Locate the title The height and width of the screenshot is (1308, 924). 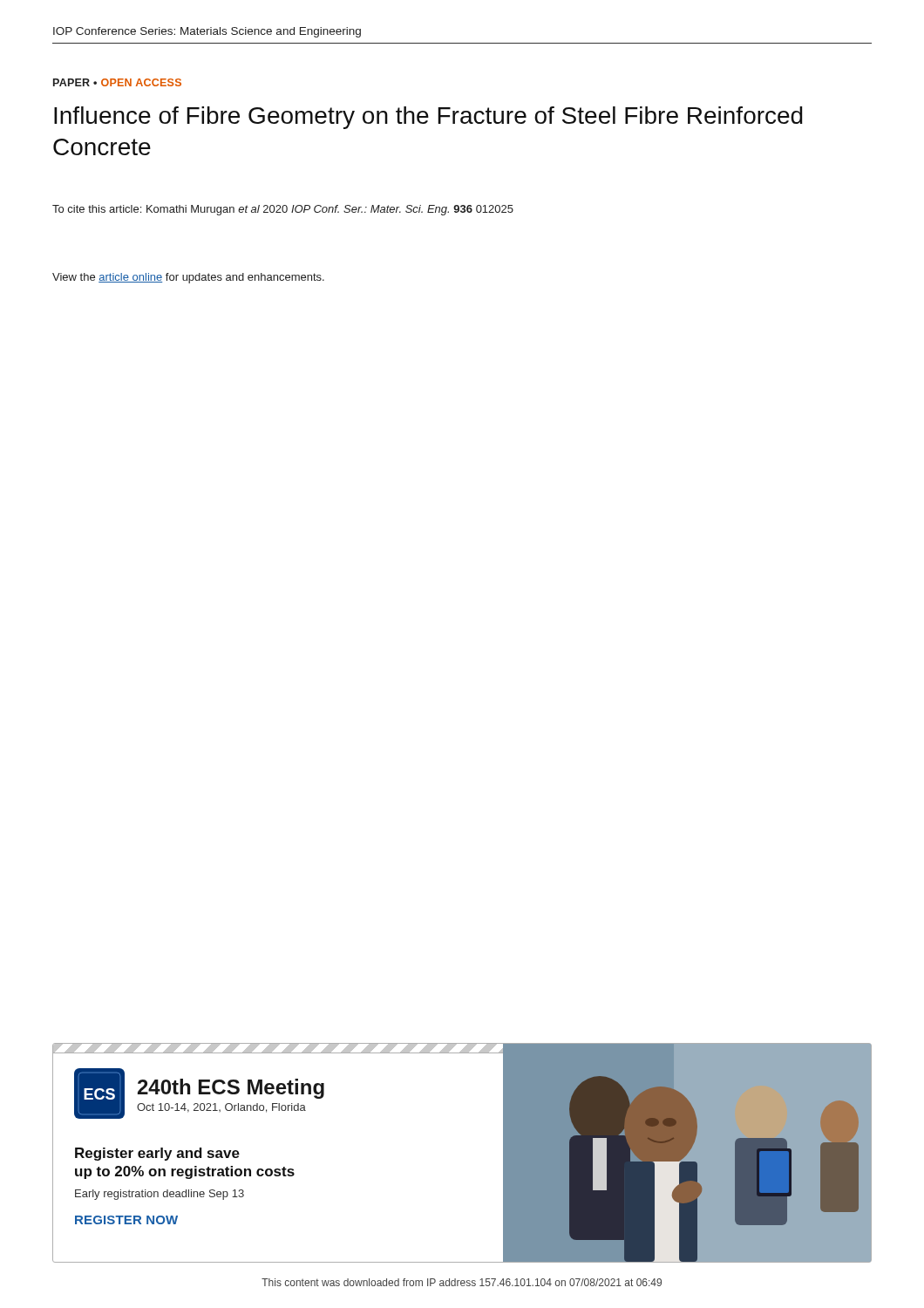[x=428, y=131]
